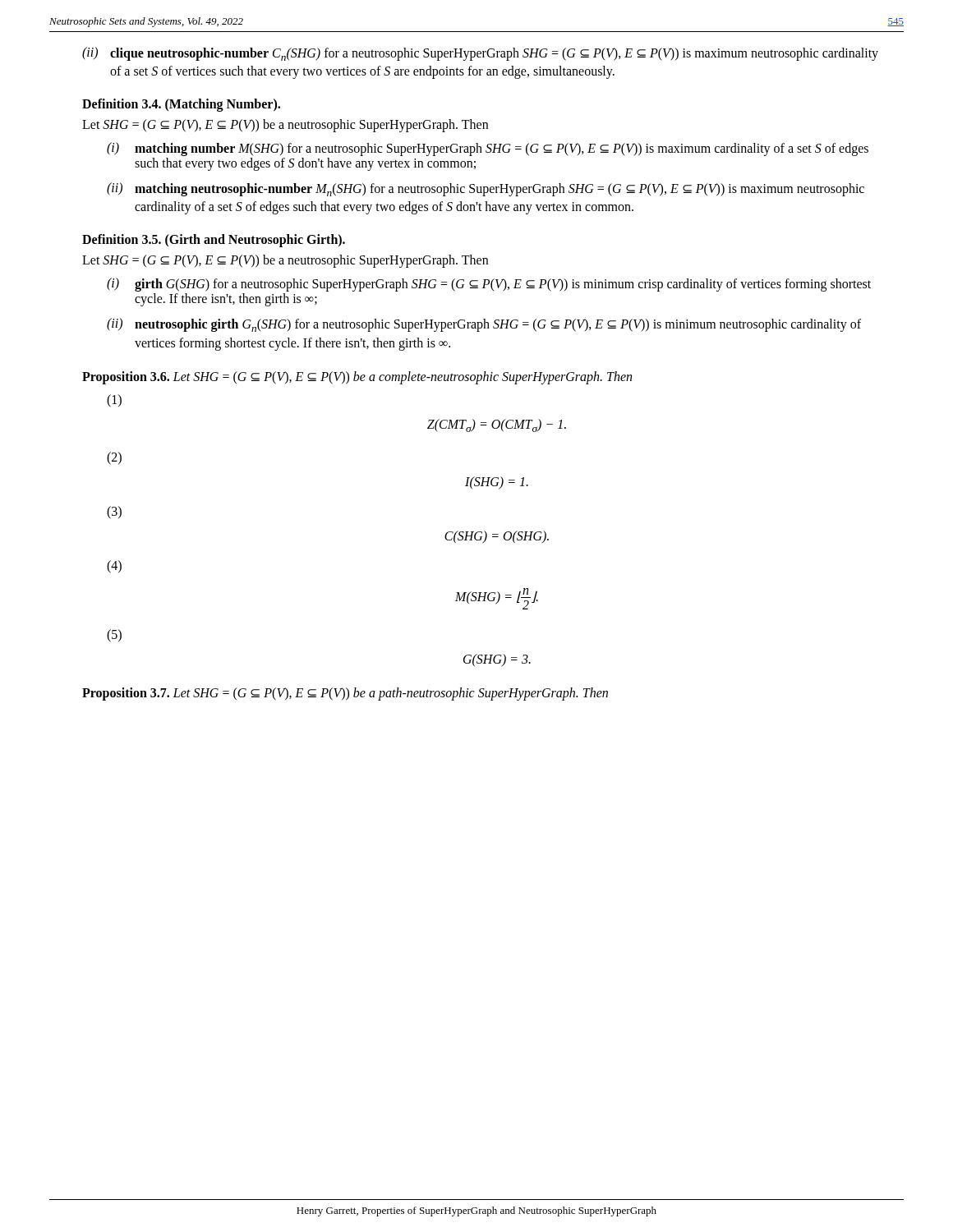Click on the section header that reads "Definition 3.4. (Matching Number)."
This screenshot has width=953, height=1232.
point(181,104)
